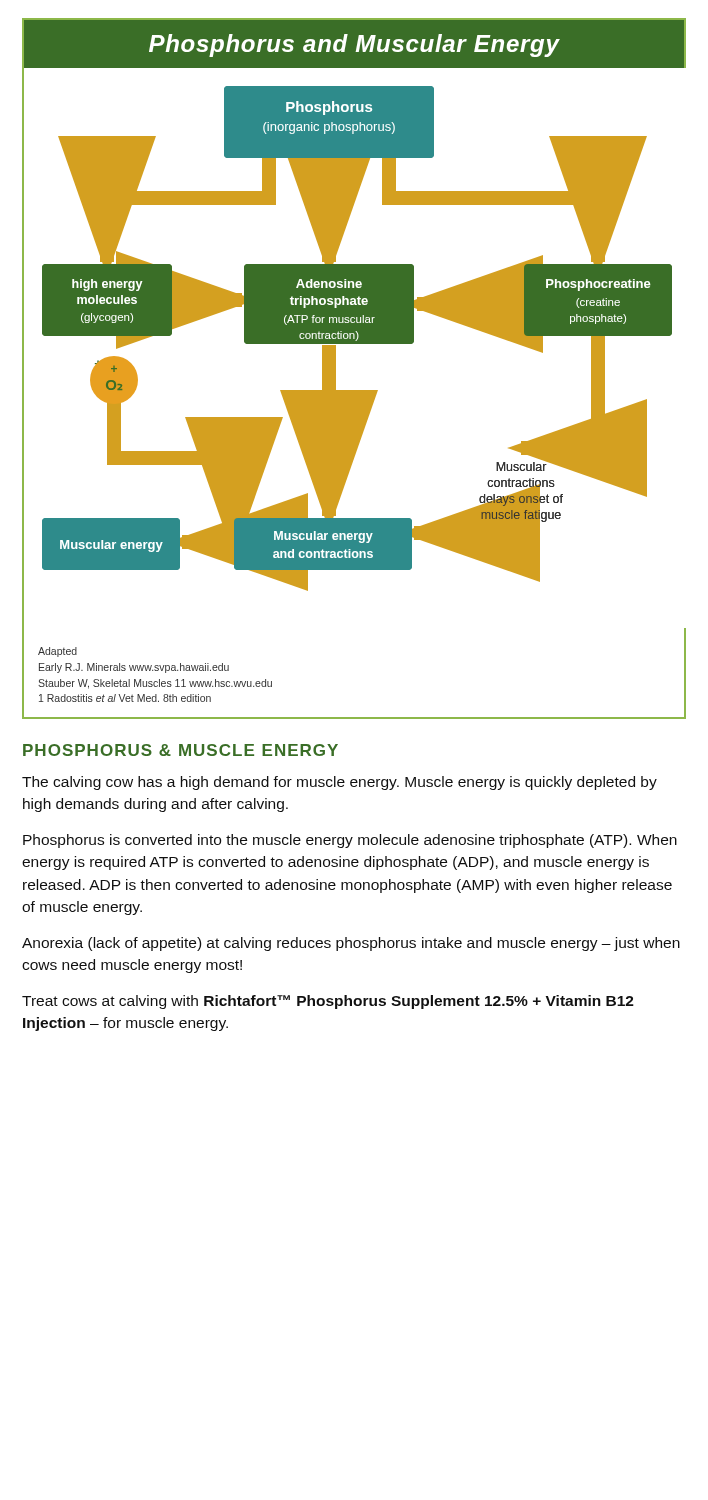This screenshot has height=1500, width=708.
Task: Navigate to the block starting "Phosphorus is converted into the muscle energy molecule"
Action: point(350,873)
